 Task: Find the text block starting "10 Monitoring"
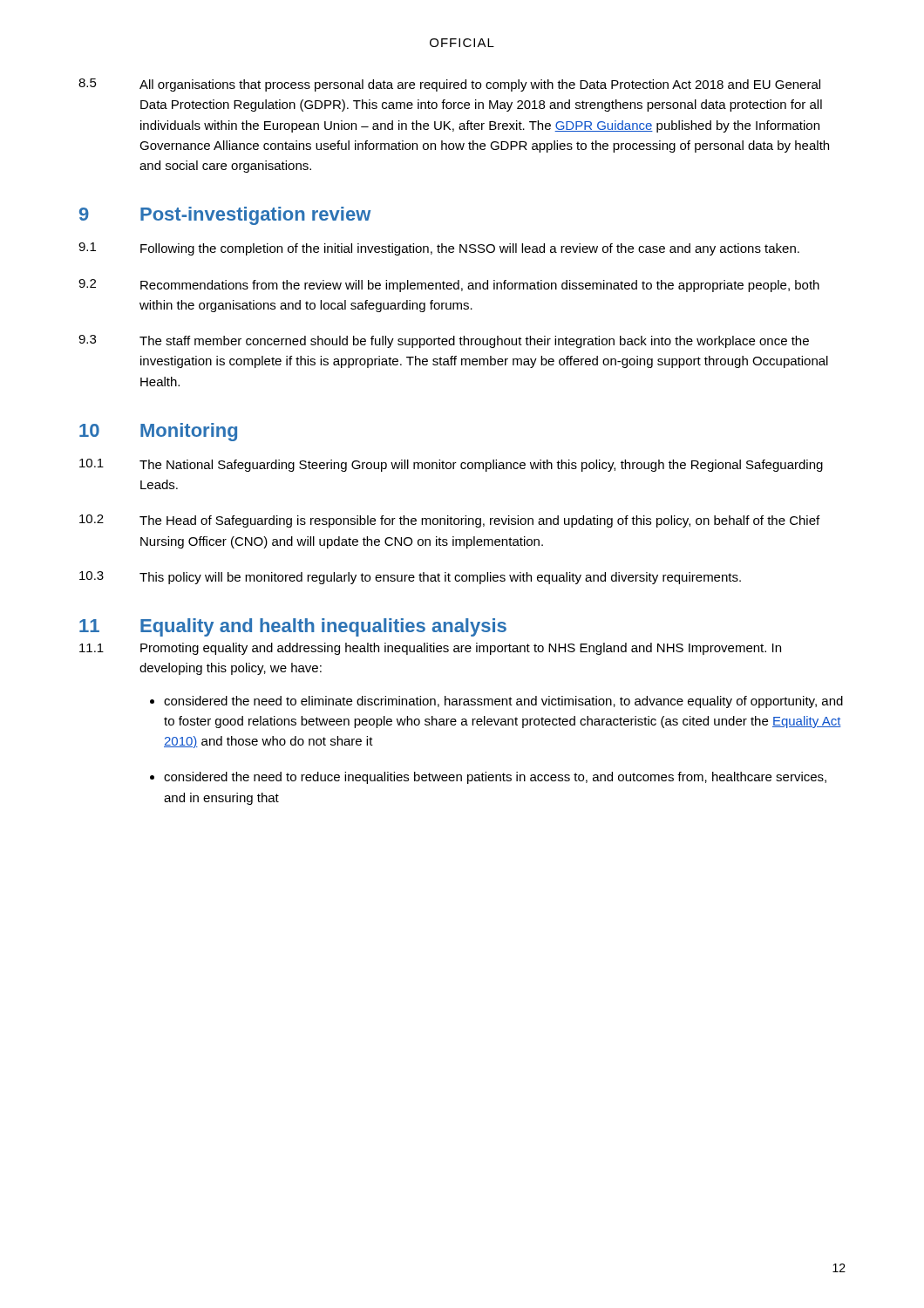pyautogui.click(x=159, y=431)
